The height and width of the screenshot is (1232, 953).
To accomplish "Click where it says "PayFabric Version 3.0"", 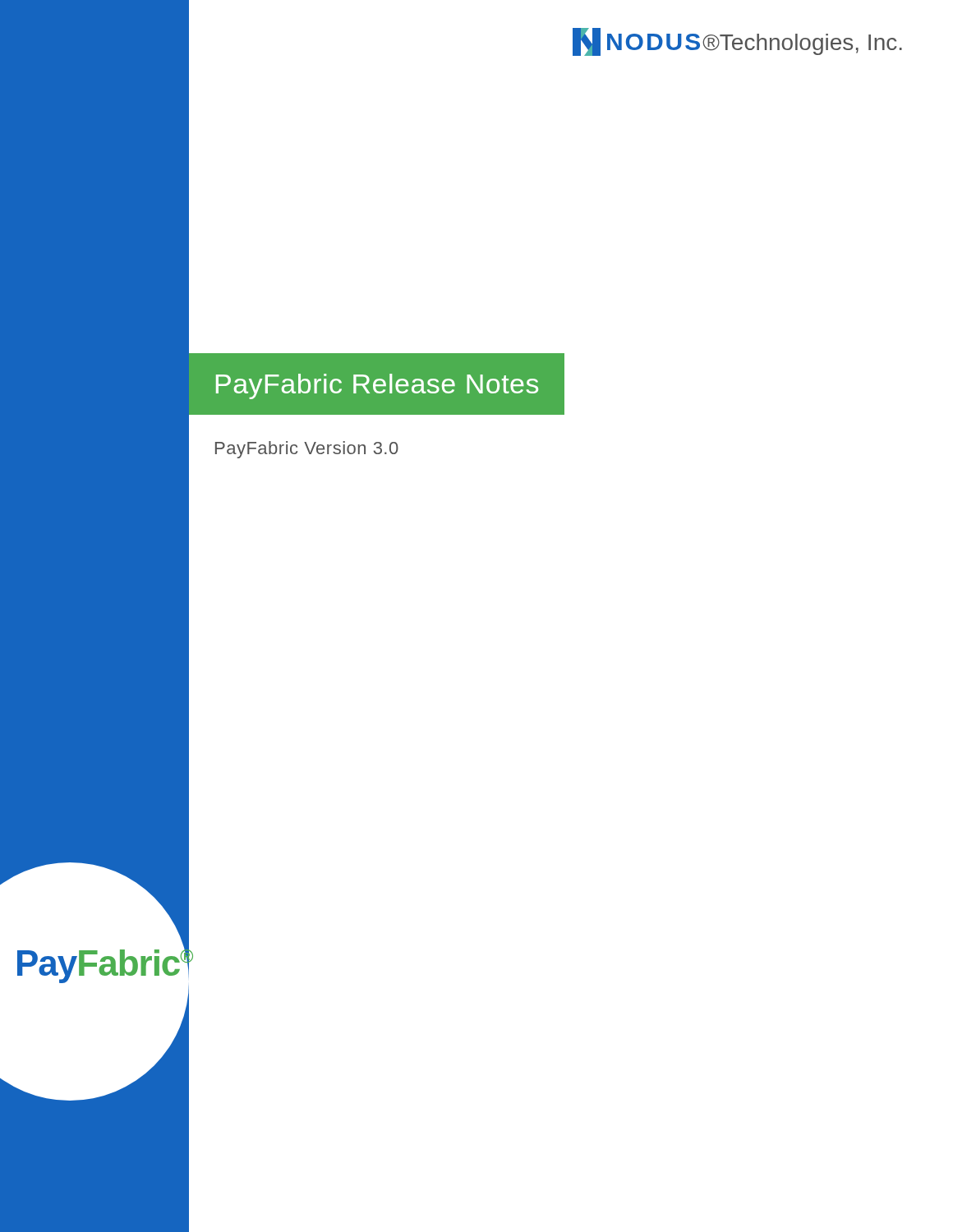I will tap(306, 448).
